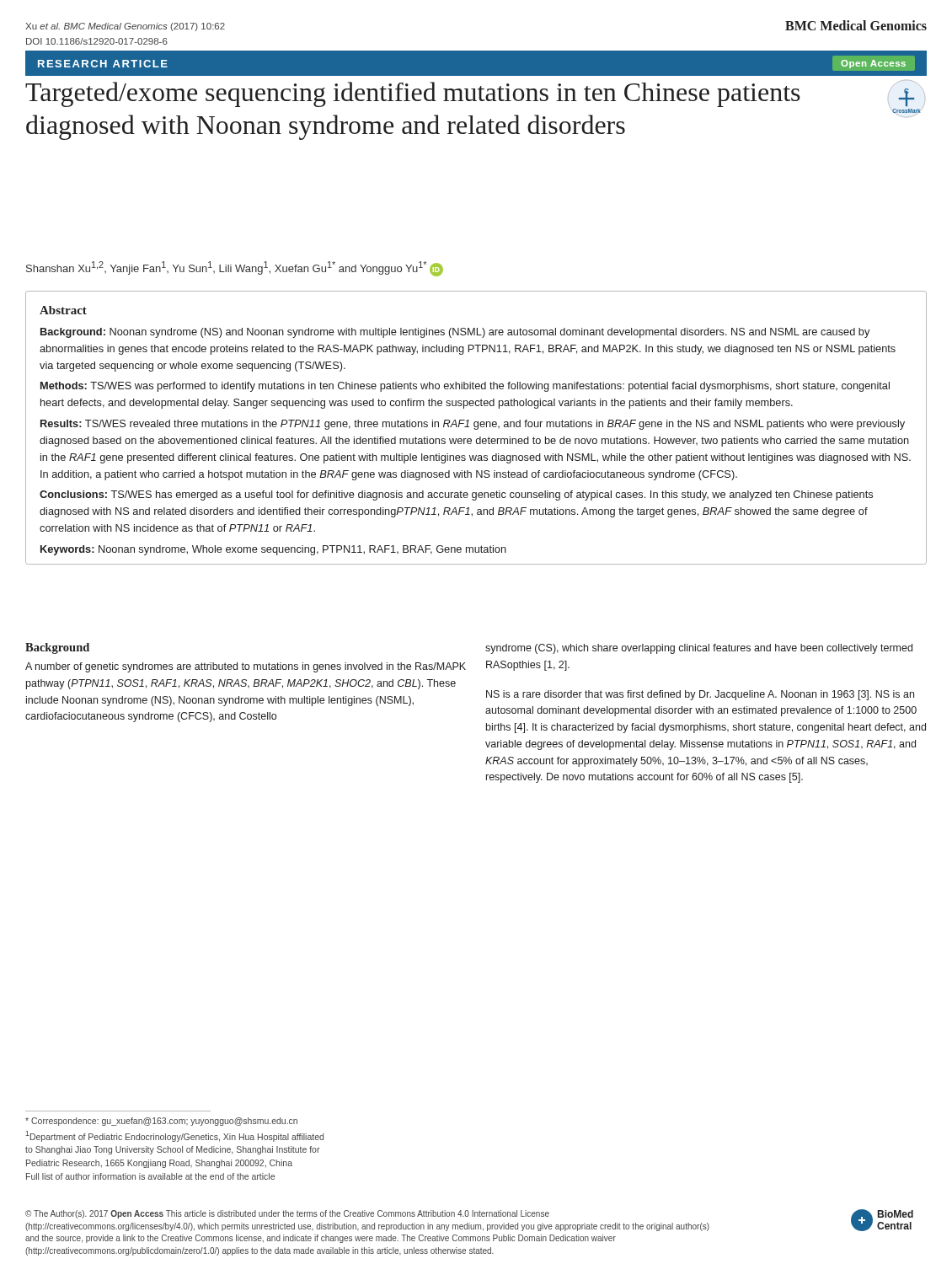Click on the text block starting "Correspondence: gu_xuefan@163.com; yuyongguo@shsmu.edu.cn"
952x1264 pixels.
point(175,1148)
